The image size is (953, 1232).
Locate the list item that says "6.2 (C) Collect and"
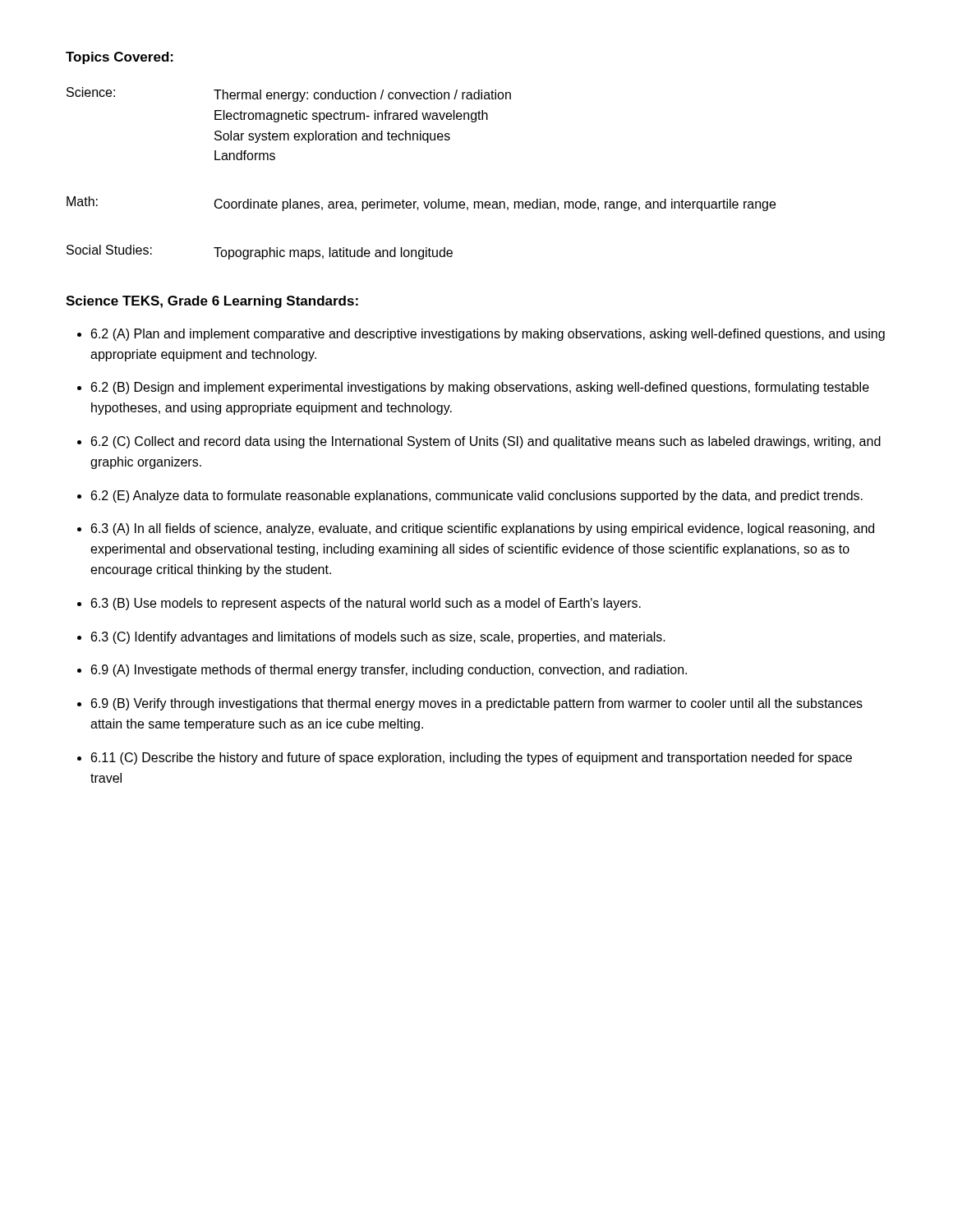click(486, 452)
